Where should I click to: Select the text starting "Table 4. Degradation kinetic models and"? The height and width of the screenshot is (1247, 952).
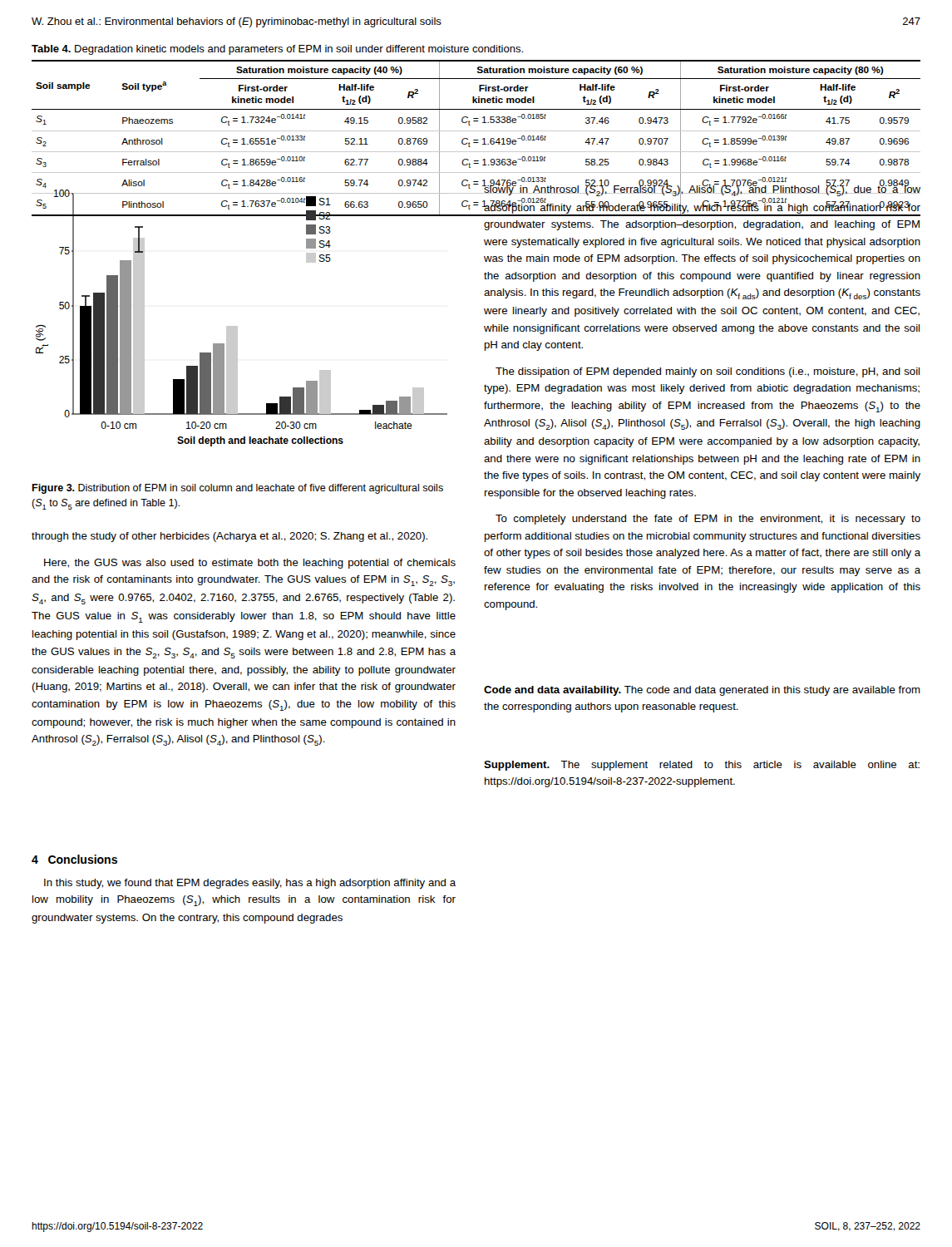[x=278, y=49]
